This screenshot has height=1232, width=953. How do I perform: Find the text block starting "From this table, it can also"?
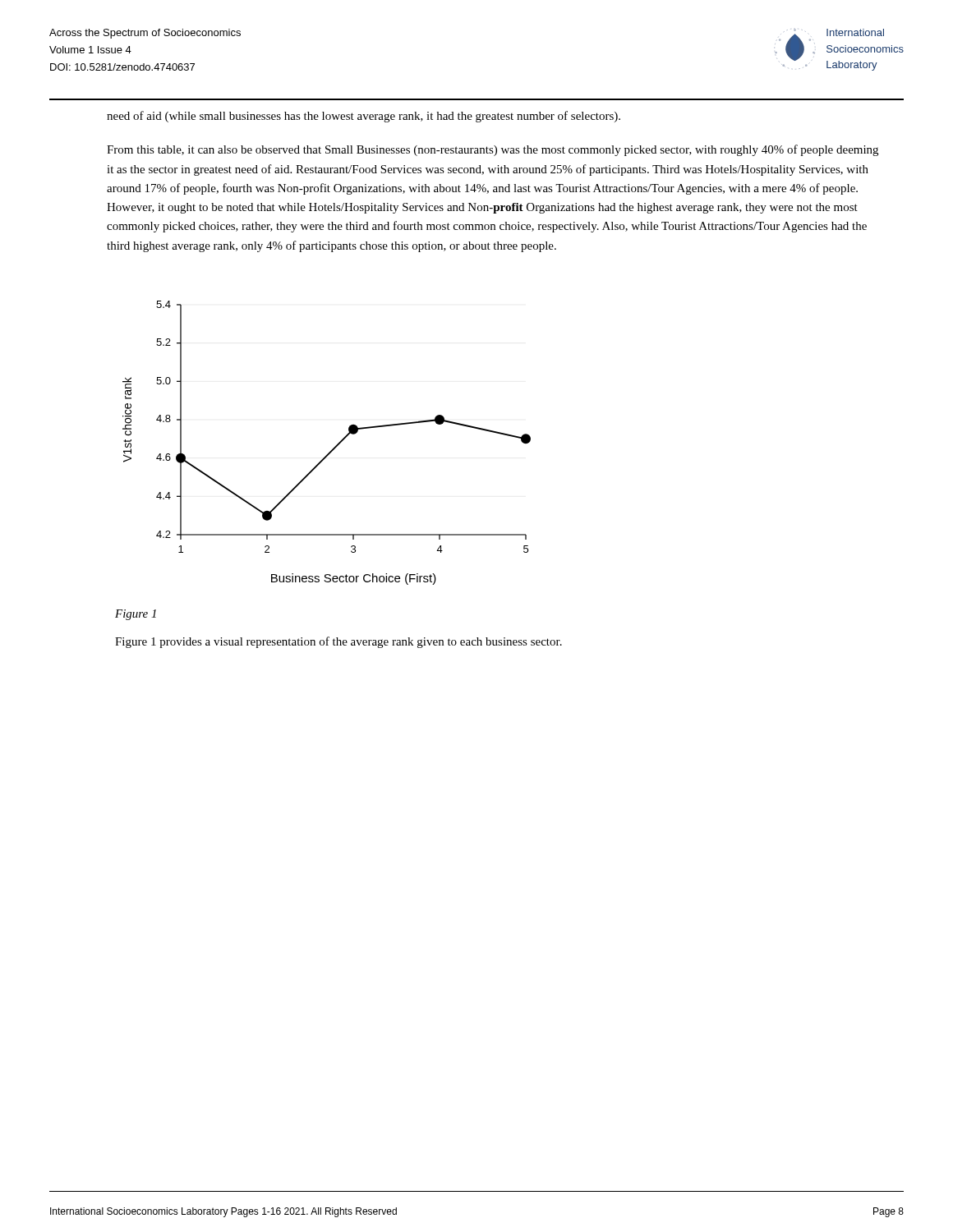tap(493, 197)
